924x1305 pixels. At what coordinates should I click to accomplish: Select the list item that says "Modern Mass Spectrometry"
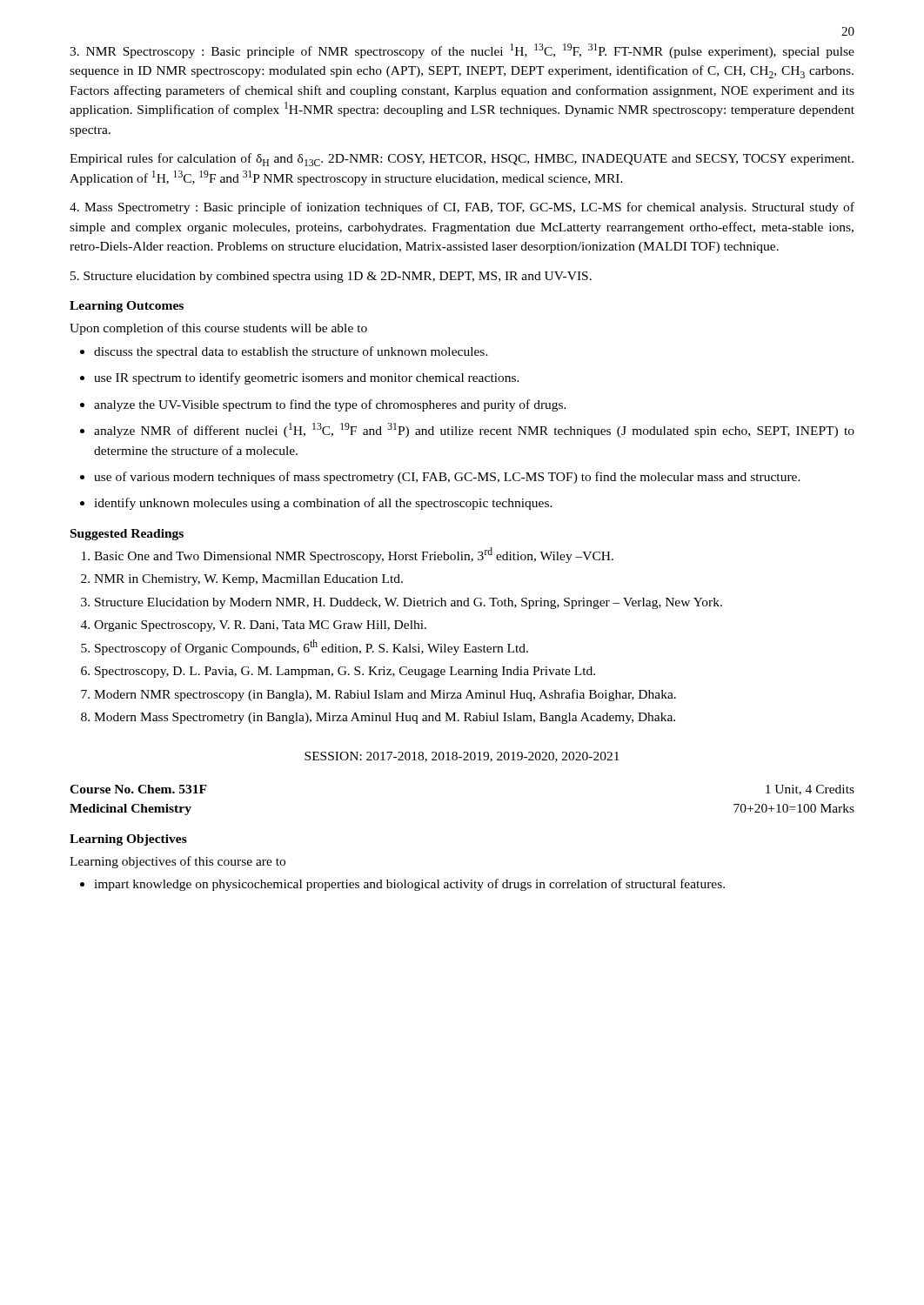coord(462,717)
